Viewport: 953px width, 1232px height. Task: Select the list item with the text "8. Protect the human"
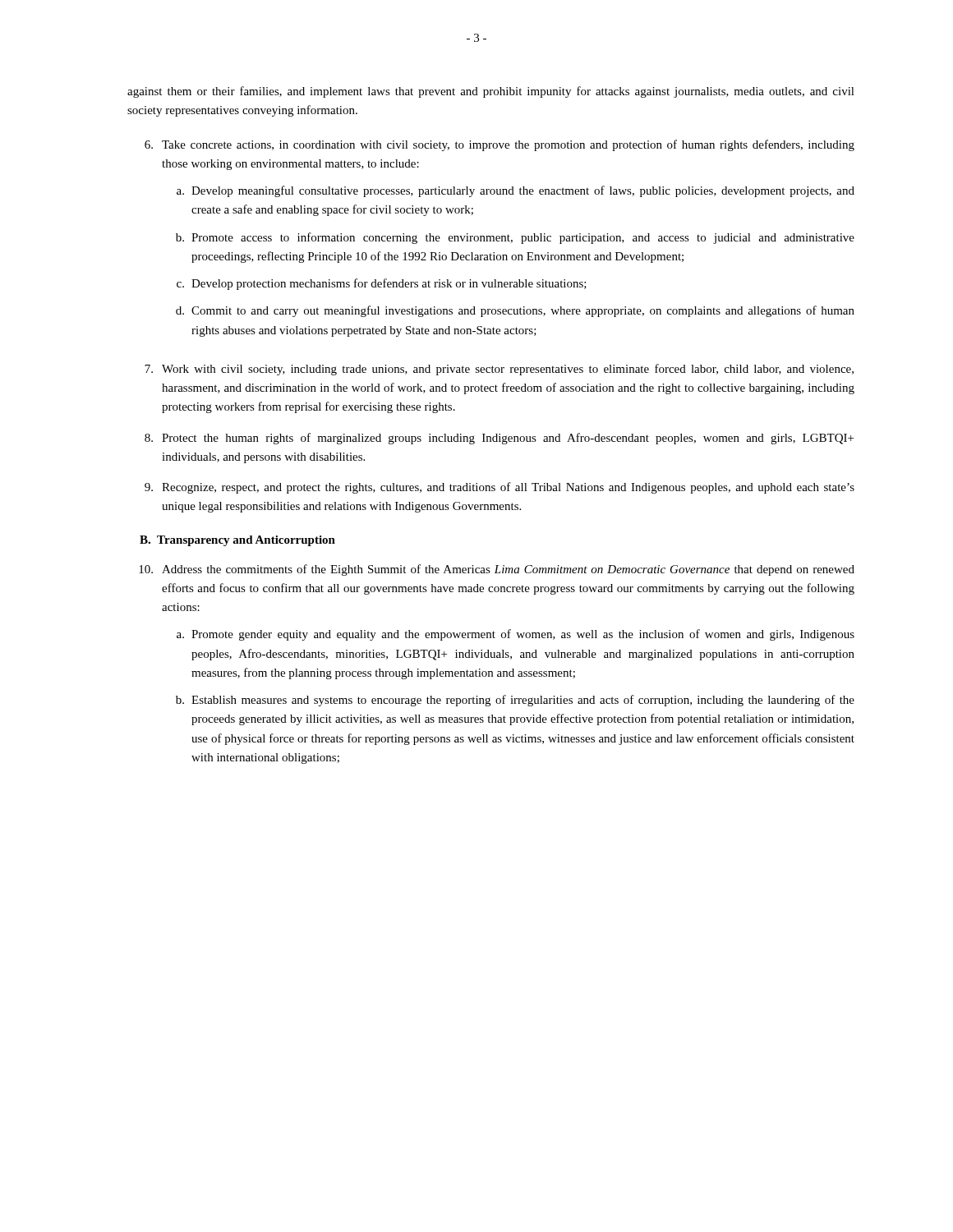(x=491, y=447)
